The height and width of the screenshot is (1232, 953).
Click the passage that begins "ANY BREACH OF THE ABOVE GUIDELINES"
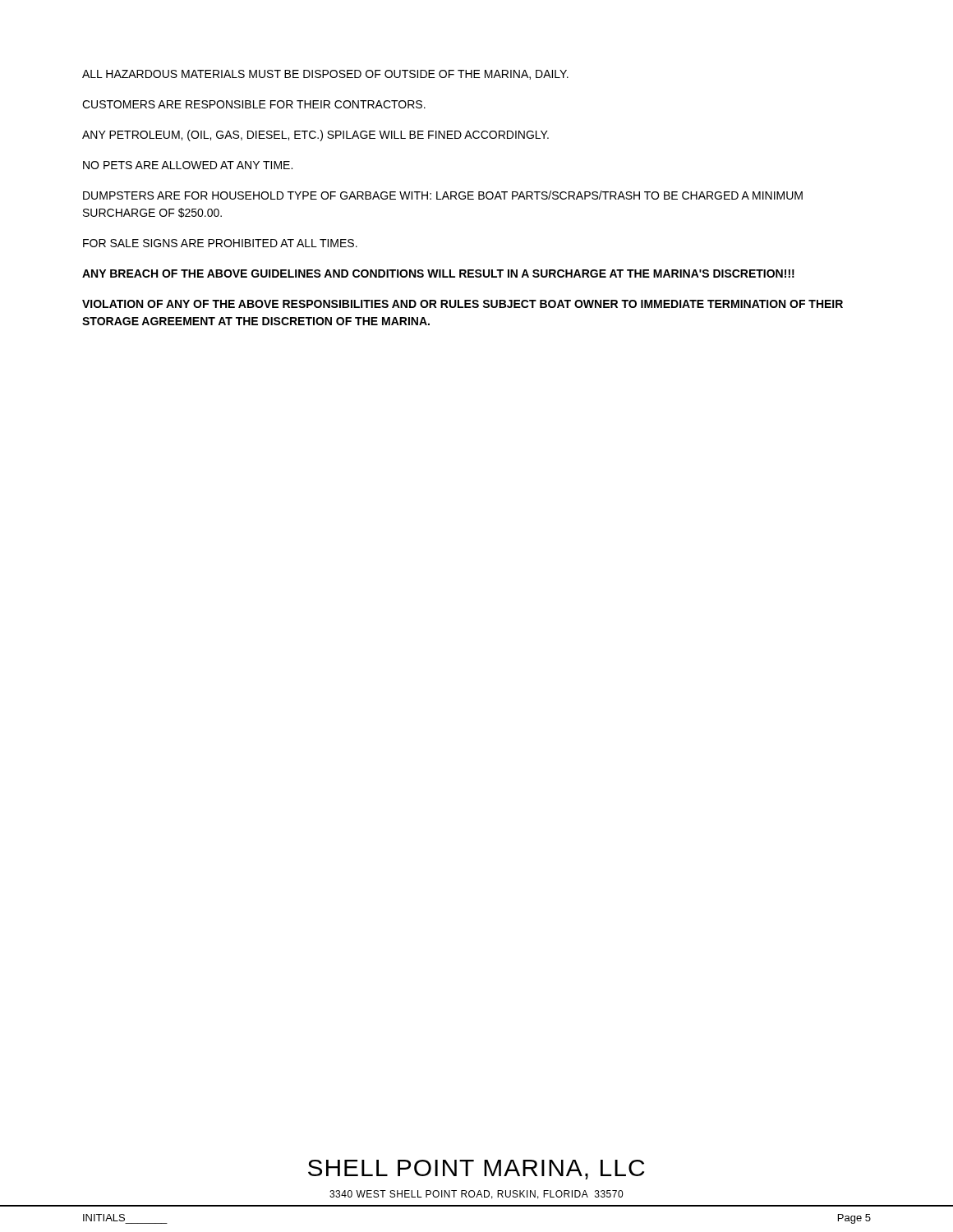439,274
